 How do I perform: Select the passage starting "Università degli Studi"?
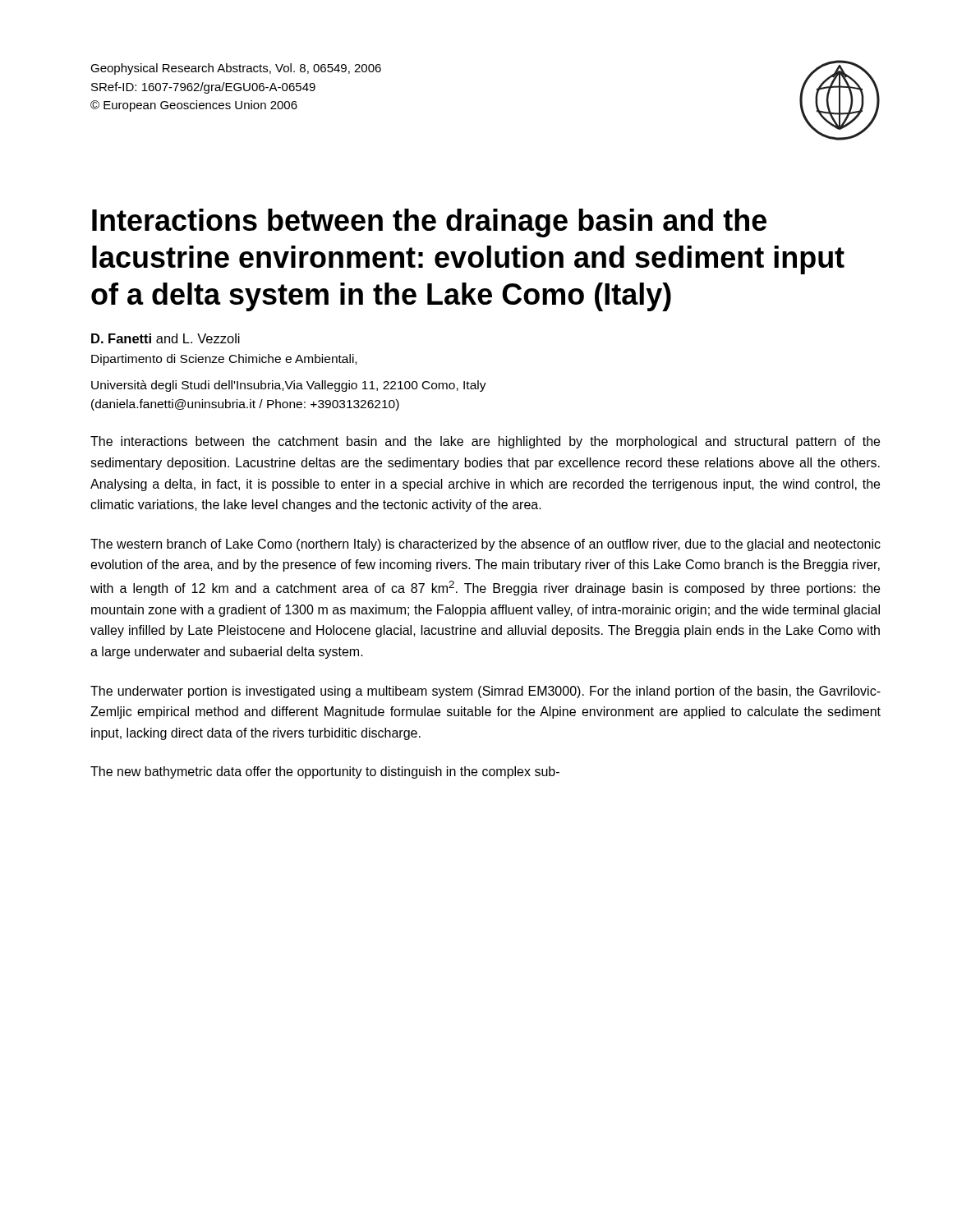288,394
